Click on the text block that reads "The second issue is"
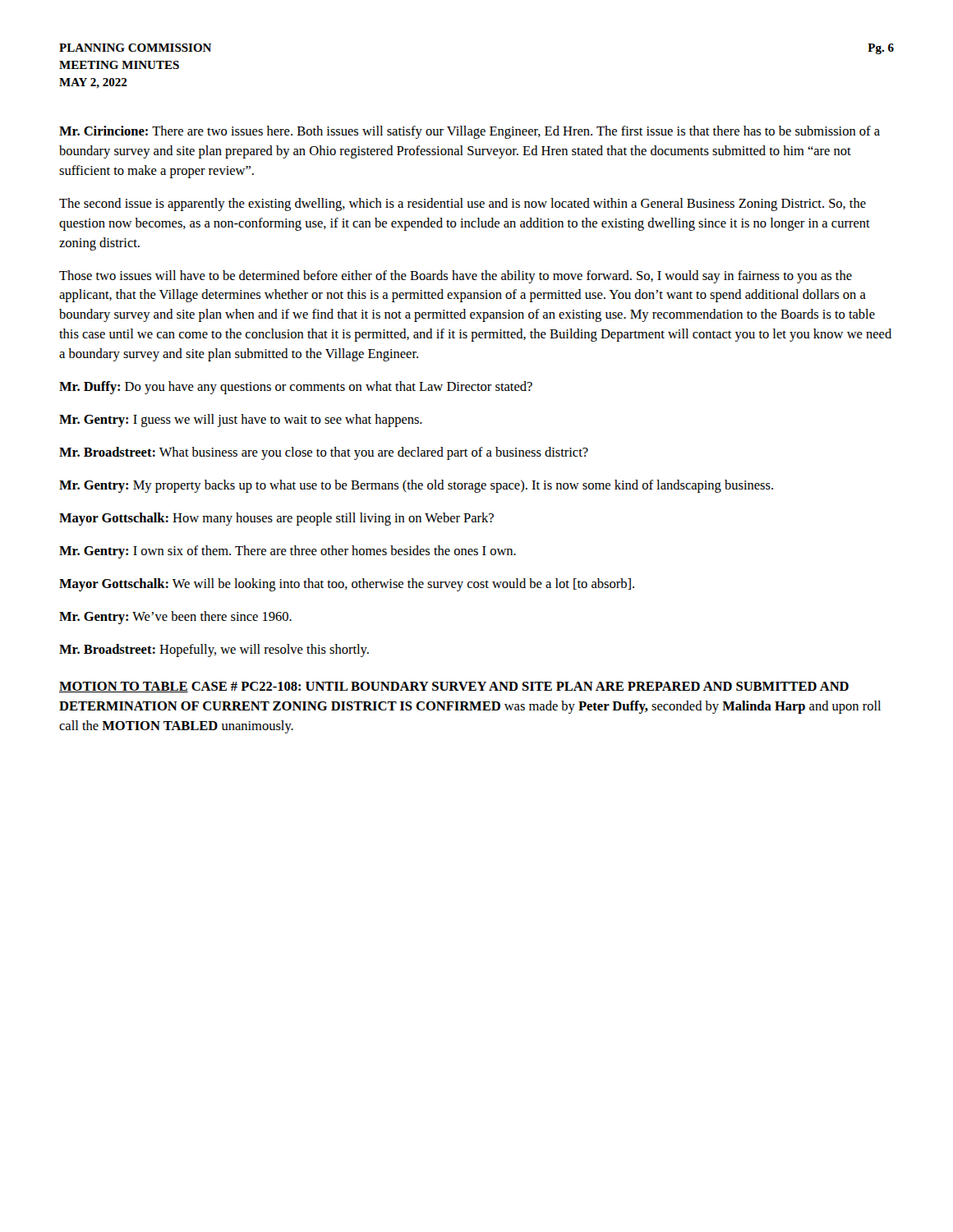953x1232 pixels. (x=464, y=223)
